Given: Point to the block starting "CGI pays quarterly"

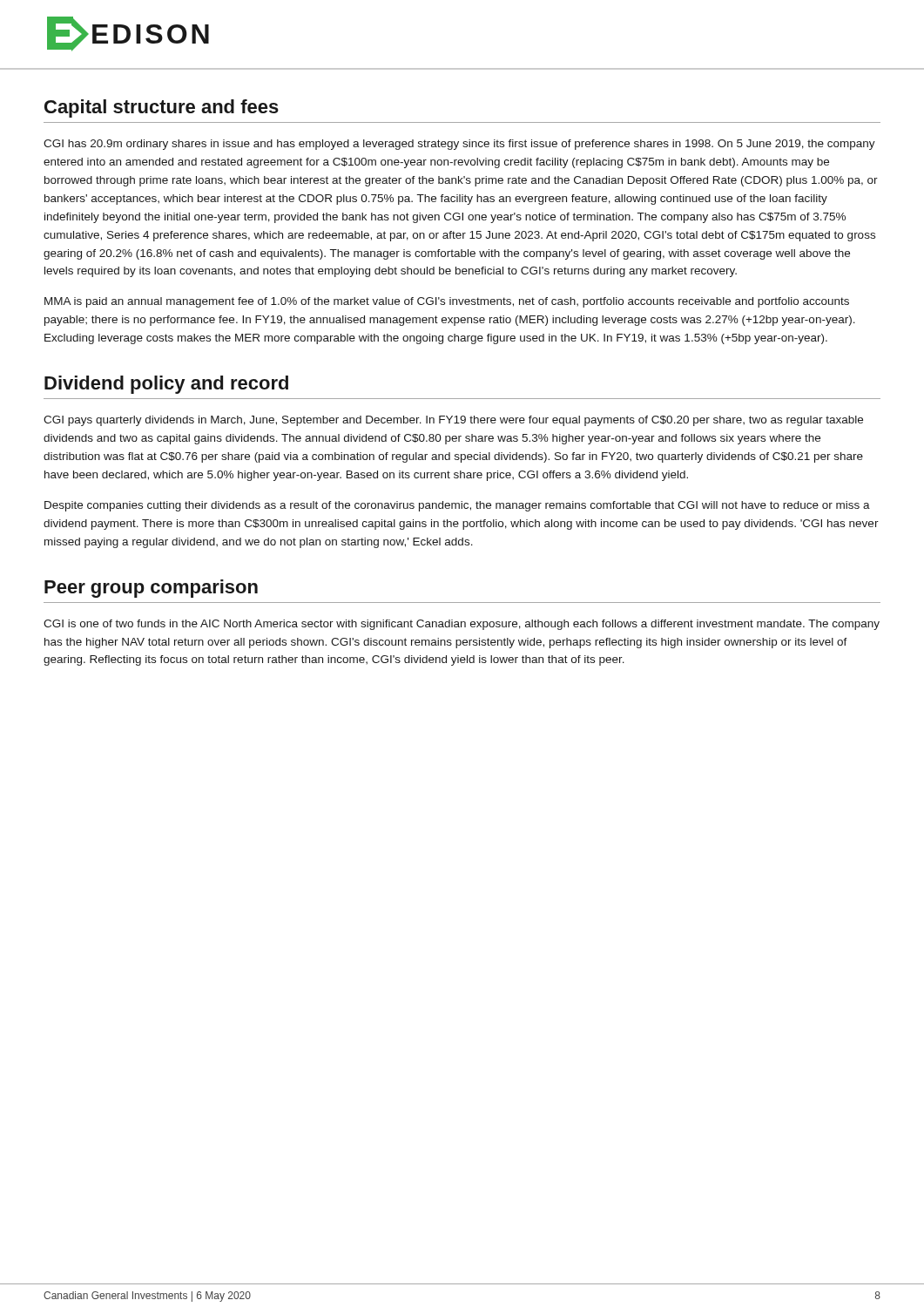Looking at the screenshot, I should tap(454, 447).
